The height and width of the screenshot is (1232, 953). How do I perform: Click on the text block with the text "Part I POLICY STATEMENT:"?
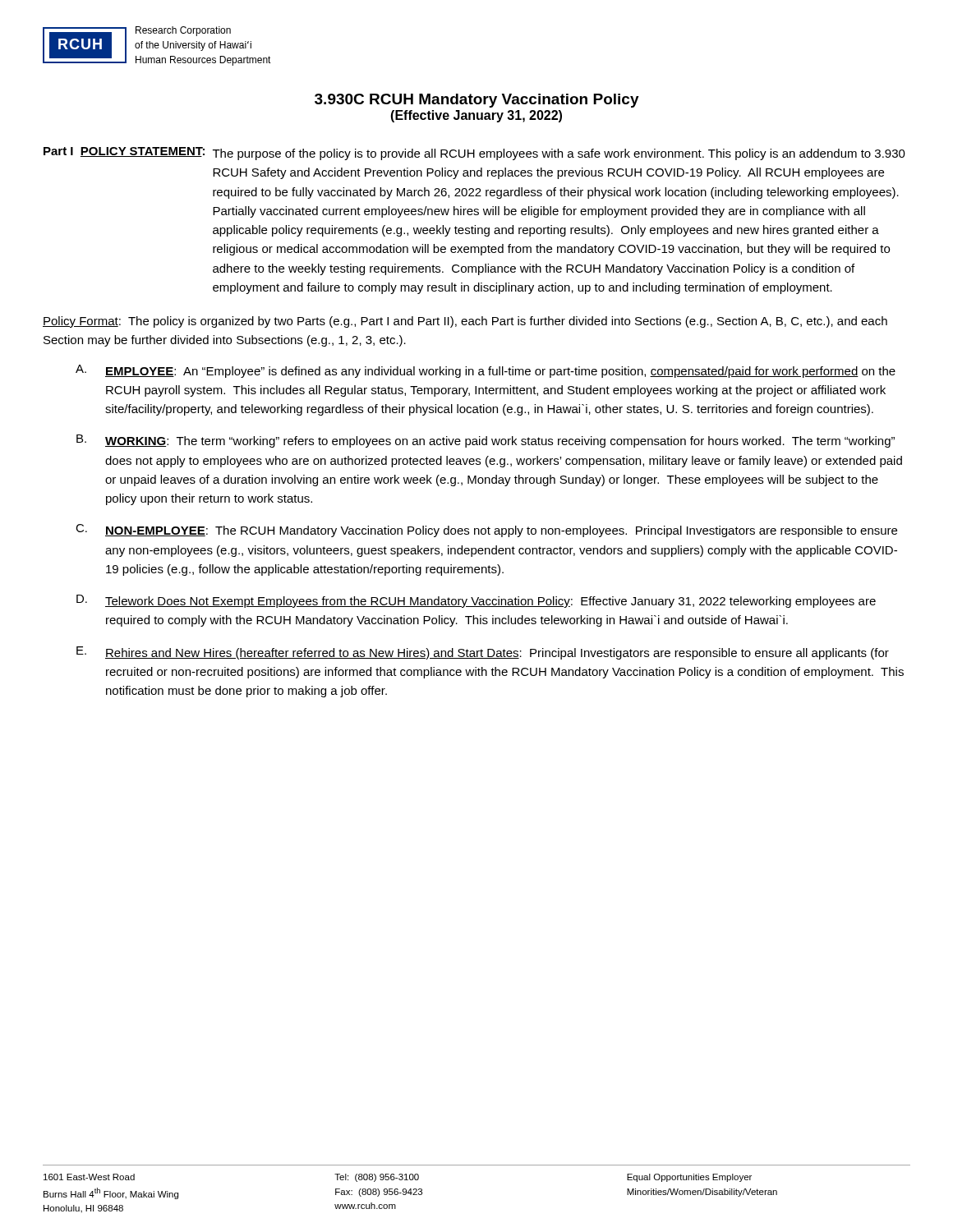476,220
